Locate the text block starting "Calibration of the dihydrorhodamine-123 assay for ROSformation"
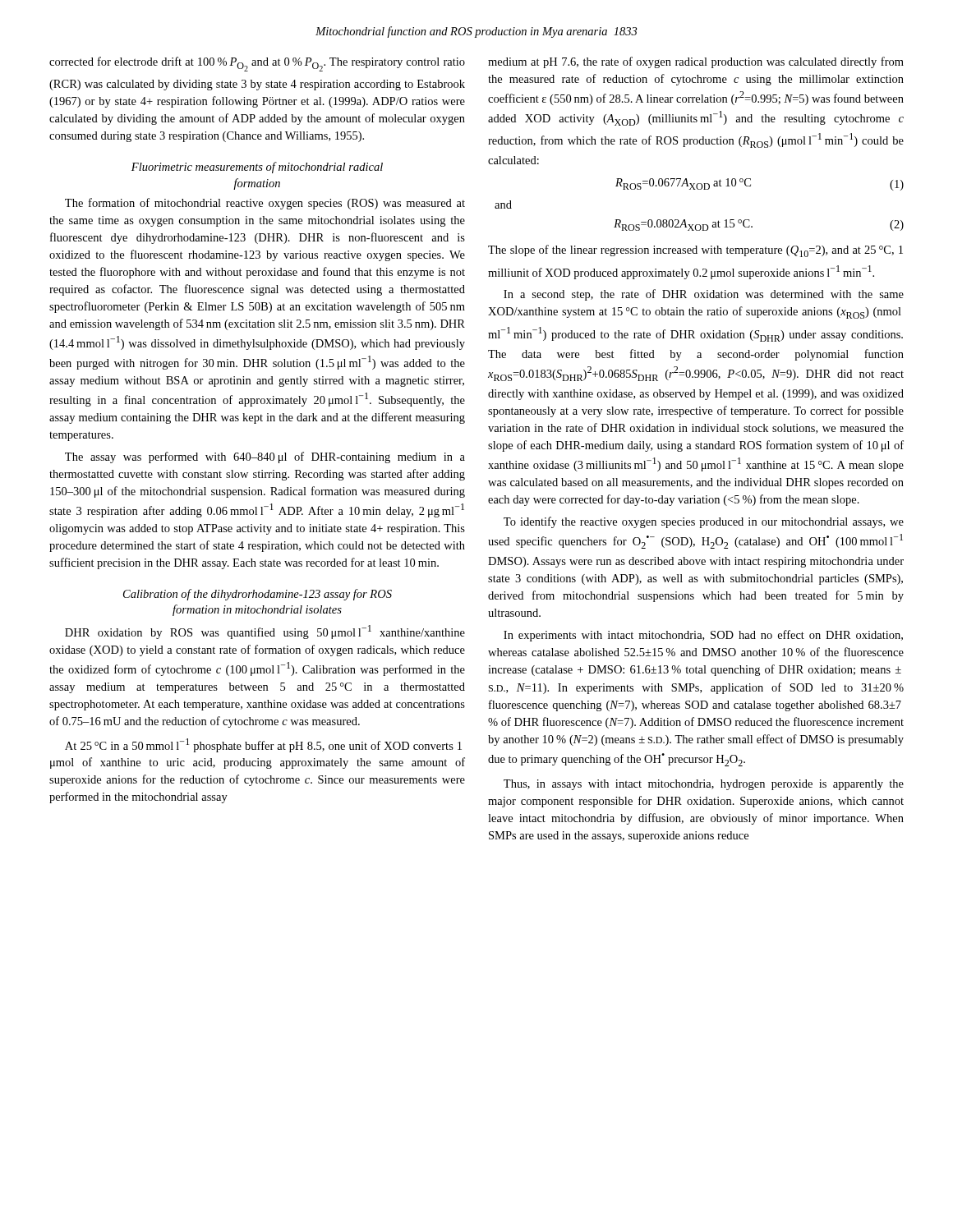 257,602
